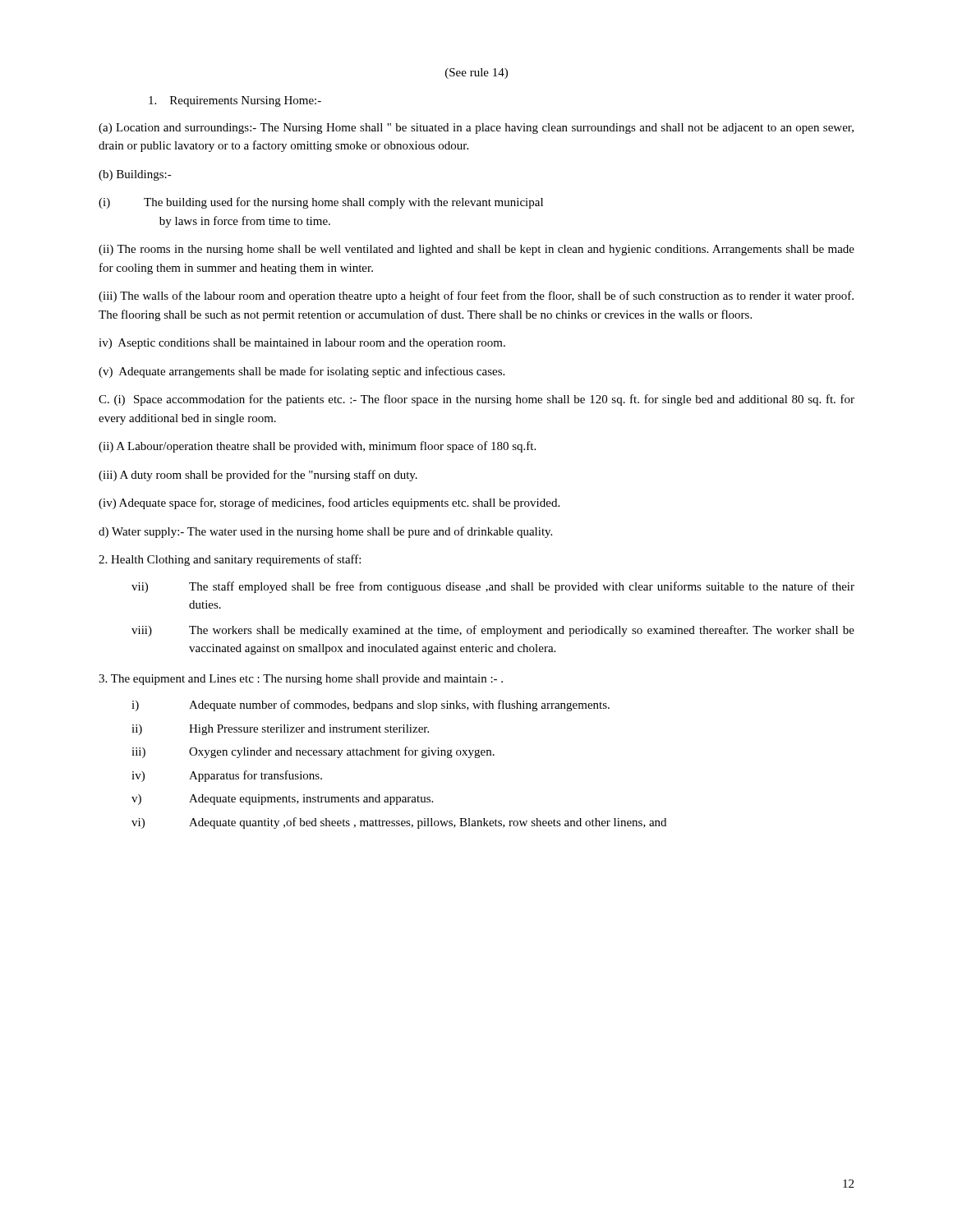Select the list item containing "viii) The workers"
The height and width of the screenshot is (1232, 953).
[493, 639]
